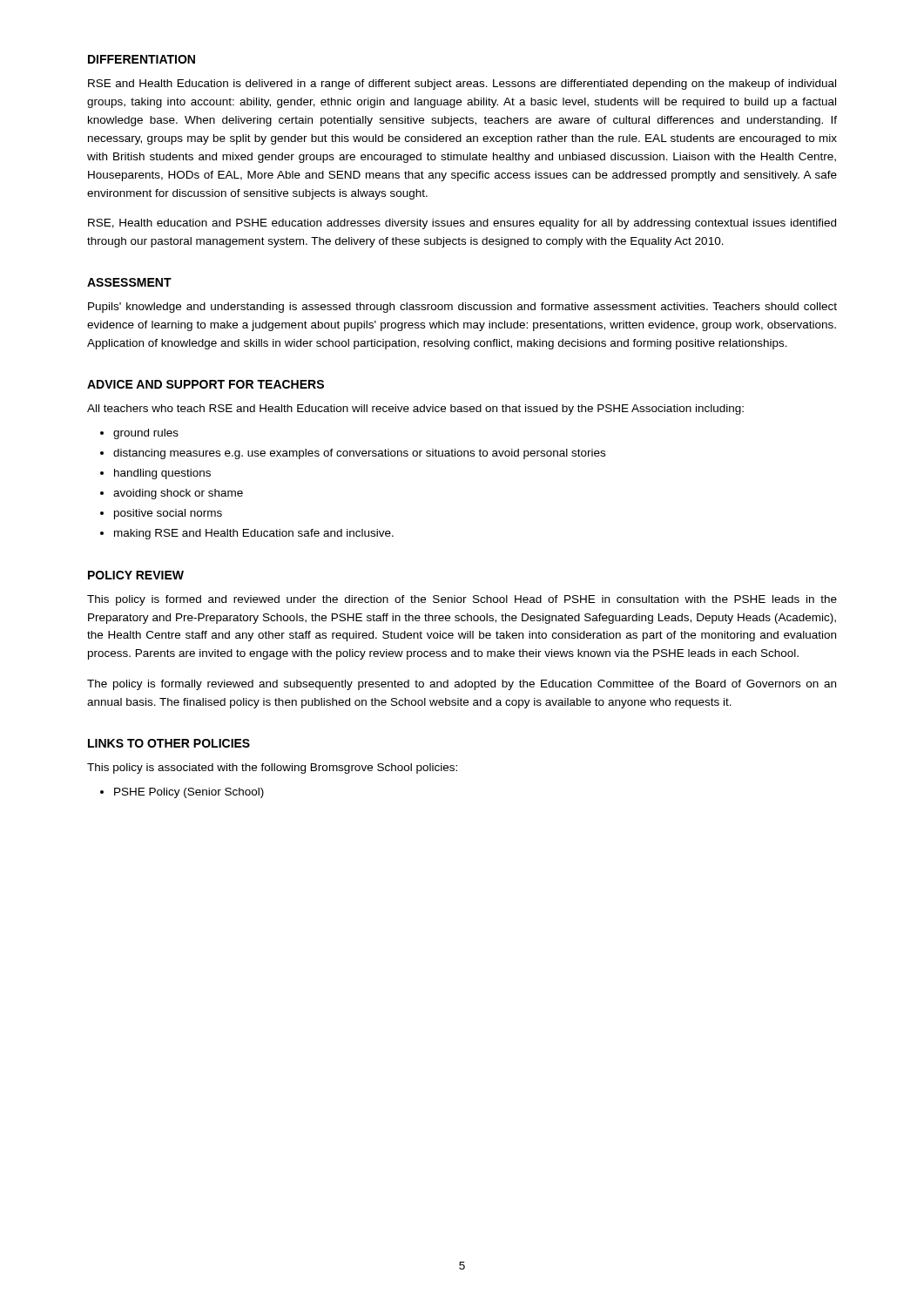Click on the text block that says "This policy is associated with the"
The width and height of the screenshot is (924, 1307).
tap(273, 767)
